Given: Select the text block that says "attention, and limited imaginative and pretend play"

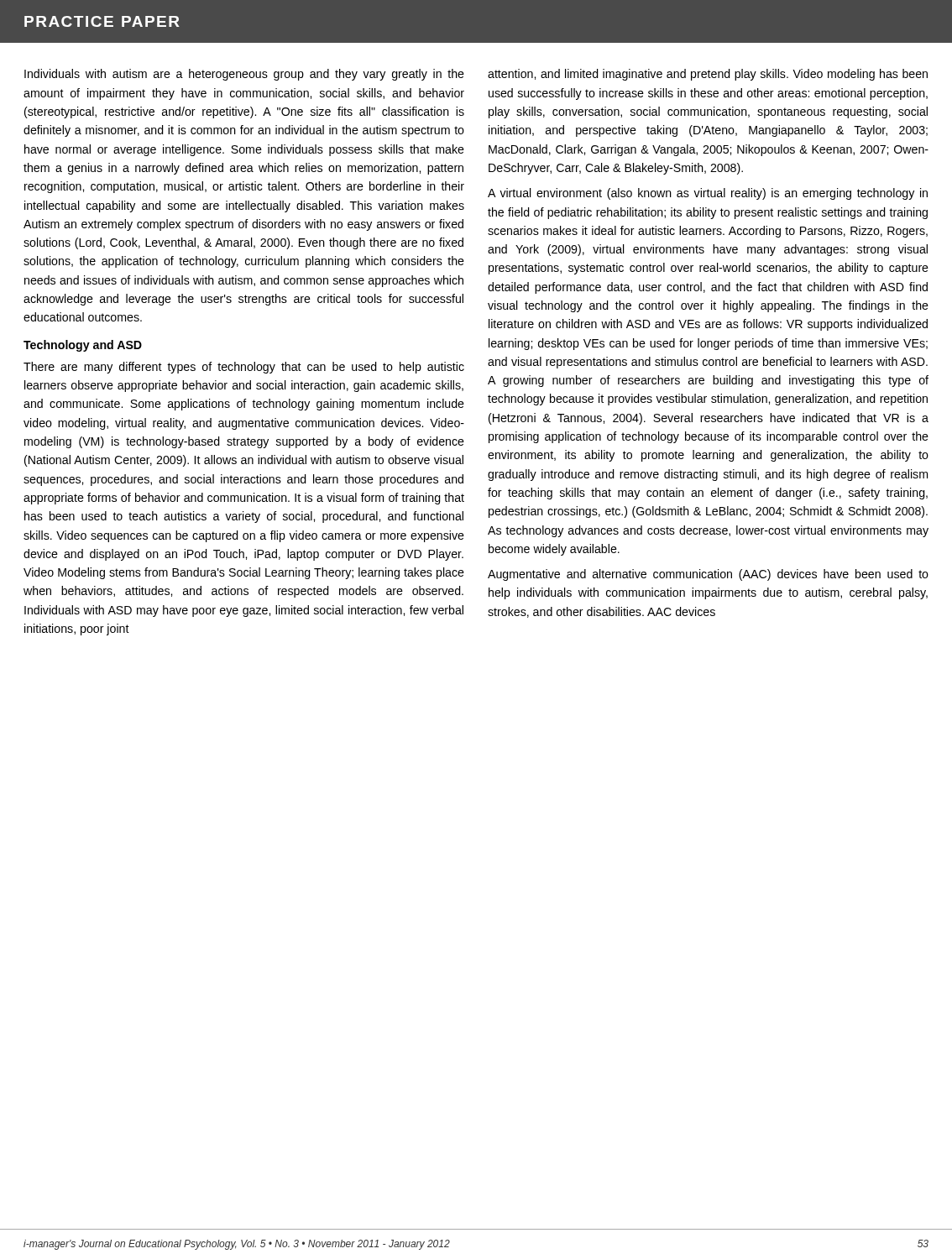Looking at the screenshot, I should pyautogui.click(x=708, y=343).
